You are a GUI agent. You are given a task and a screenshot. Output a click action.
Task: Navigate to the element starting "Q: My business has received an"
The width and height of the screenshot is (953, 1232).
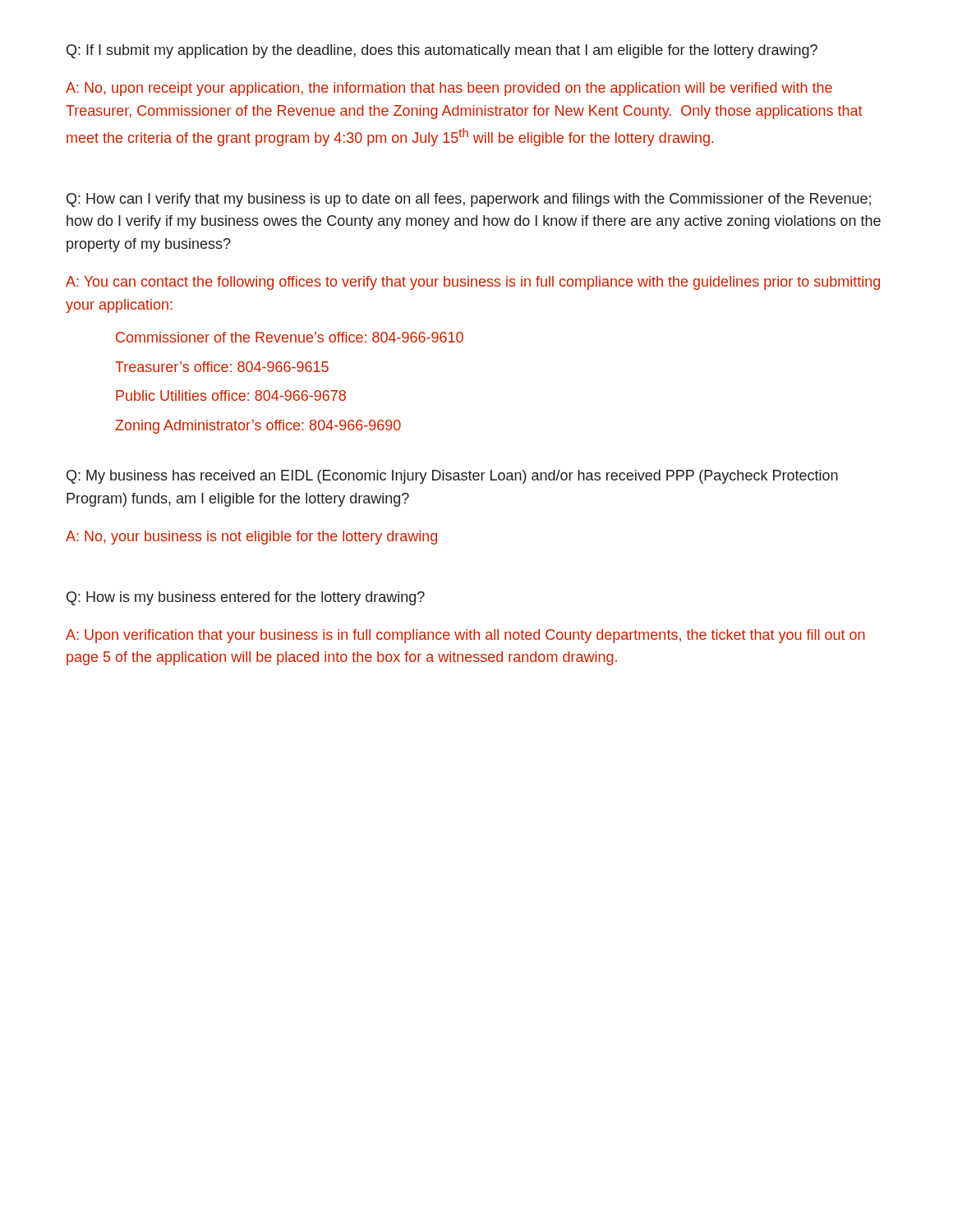click(452, 487)
